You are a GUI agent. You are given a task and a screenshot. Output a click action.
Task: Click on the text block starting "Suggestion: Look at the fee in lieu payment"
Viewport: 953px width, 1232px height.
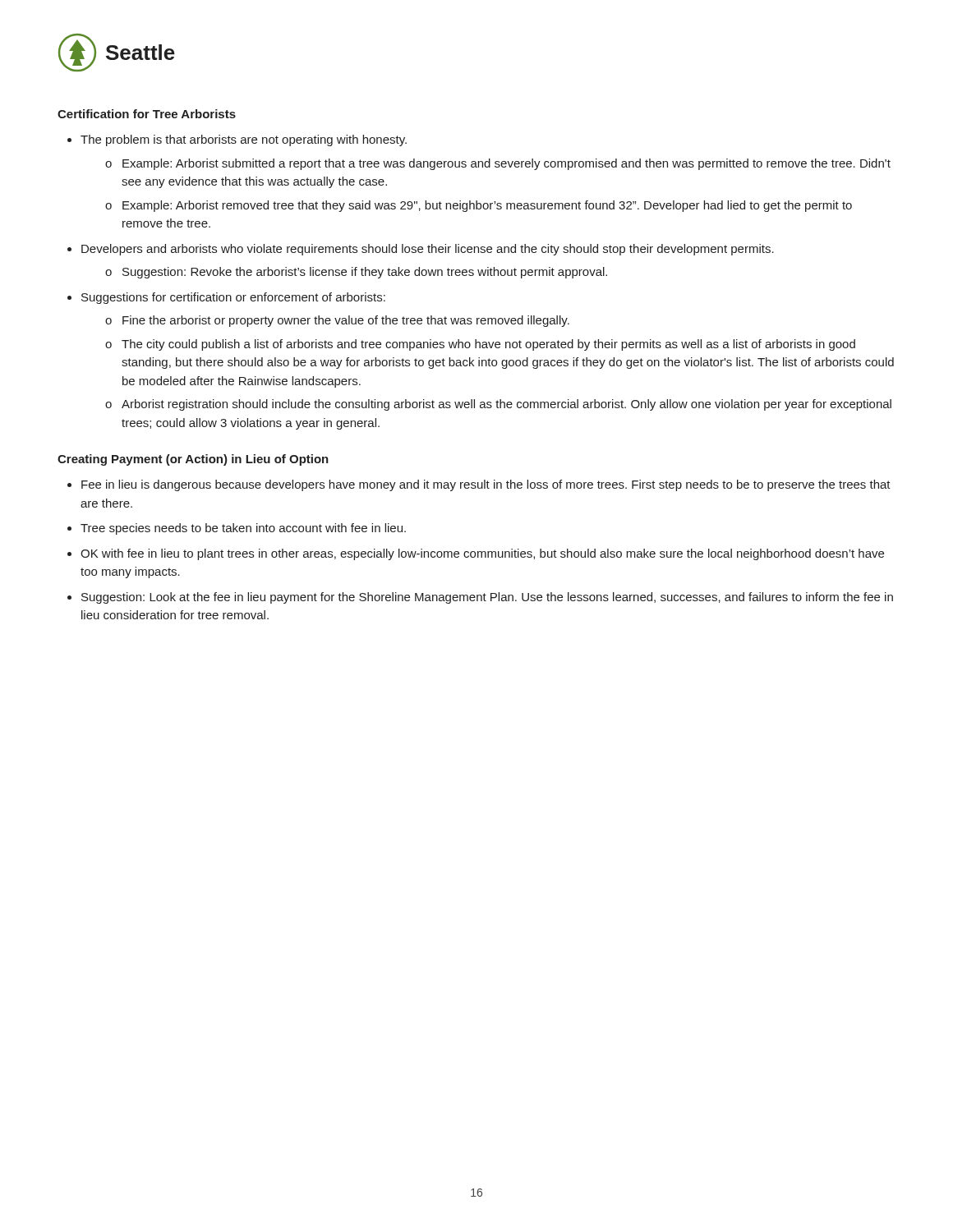tap(487, 606)
